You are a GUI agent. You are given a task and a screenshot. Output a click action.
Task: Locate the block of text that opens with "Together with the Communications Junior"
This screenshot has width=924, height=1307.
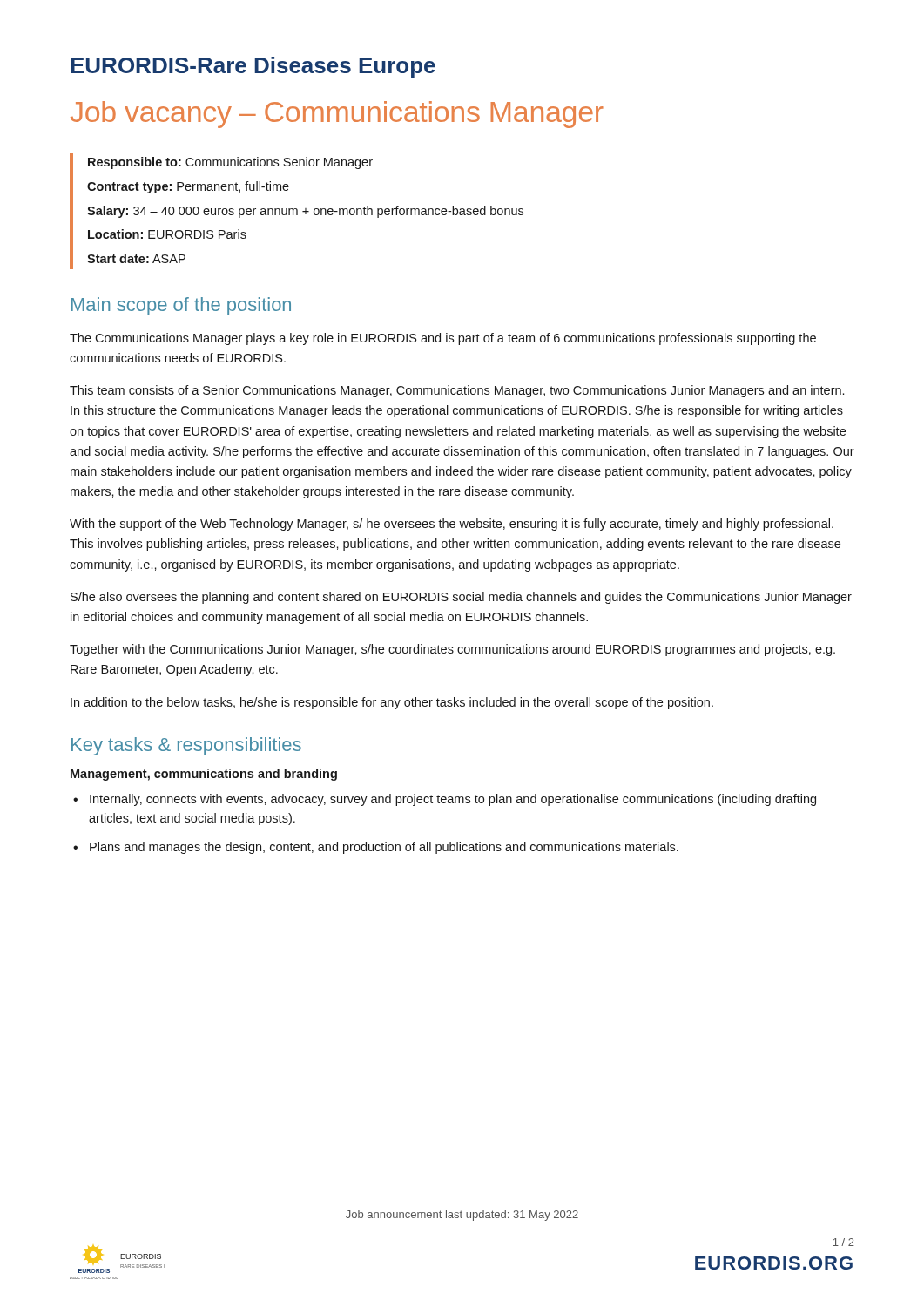[x=462, y=660]
